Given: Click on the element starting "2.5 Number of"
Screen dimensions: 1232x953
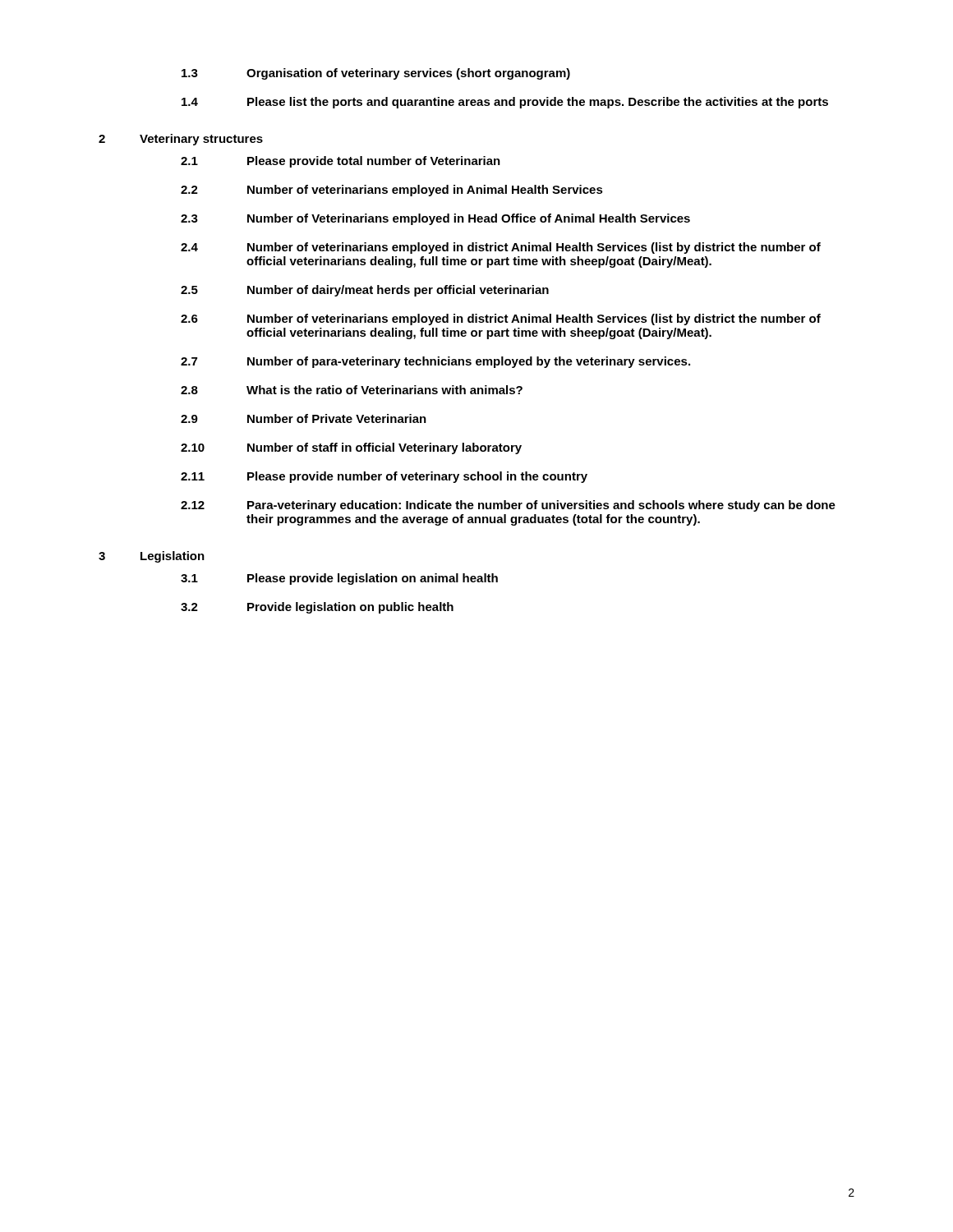Looking at the screenshot, I should point(365,290).
